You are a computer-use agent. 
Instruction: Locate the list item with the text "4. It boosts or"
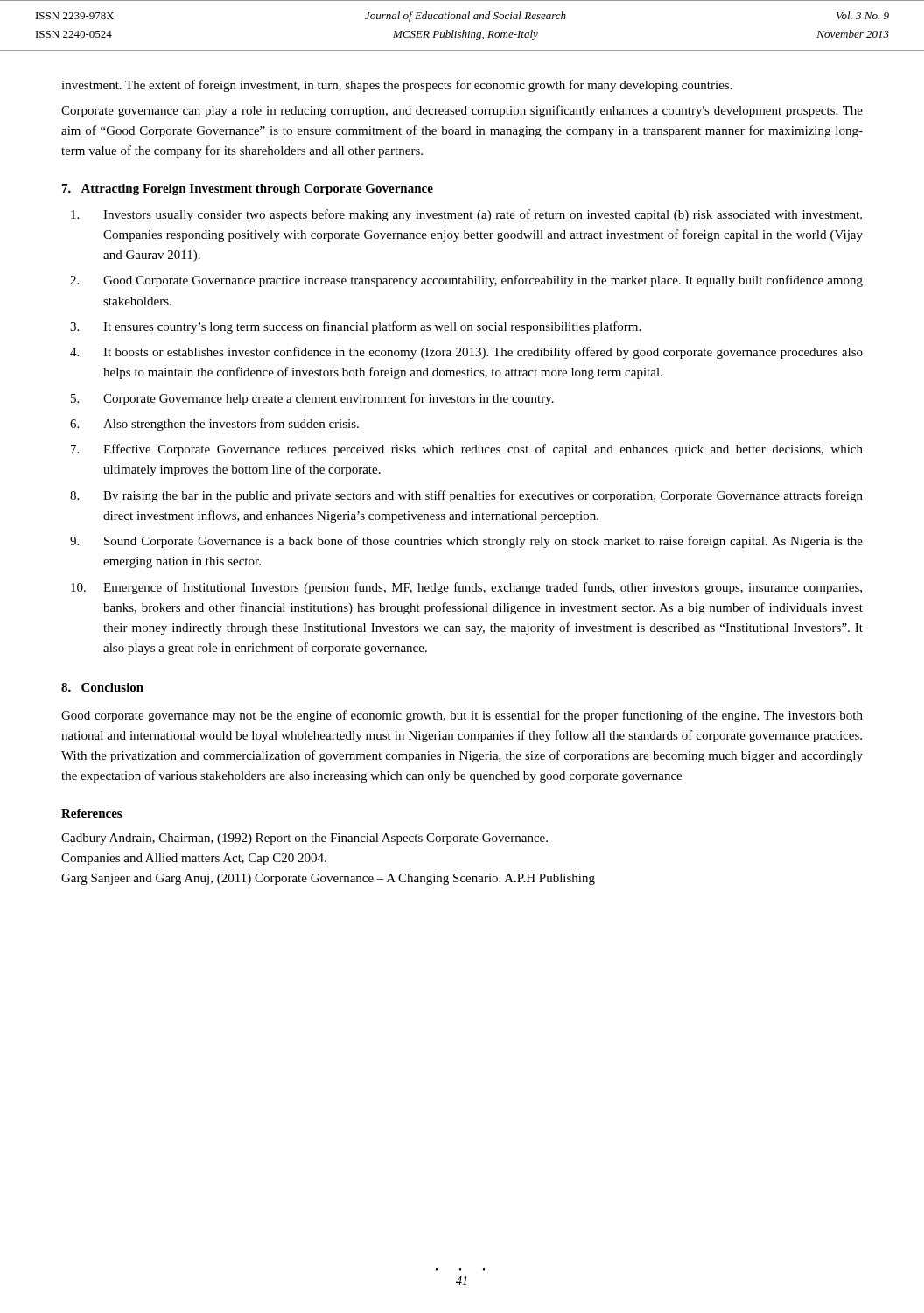point(462,363)
